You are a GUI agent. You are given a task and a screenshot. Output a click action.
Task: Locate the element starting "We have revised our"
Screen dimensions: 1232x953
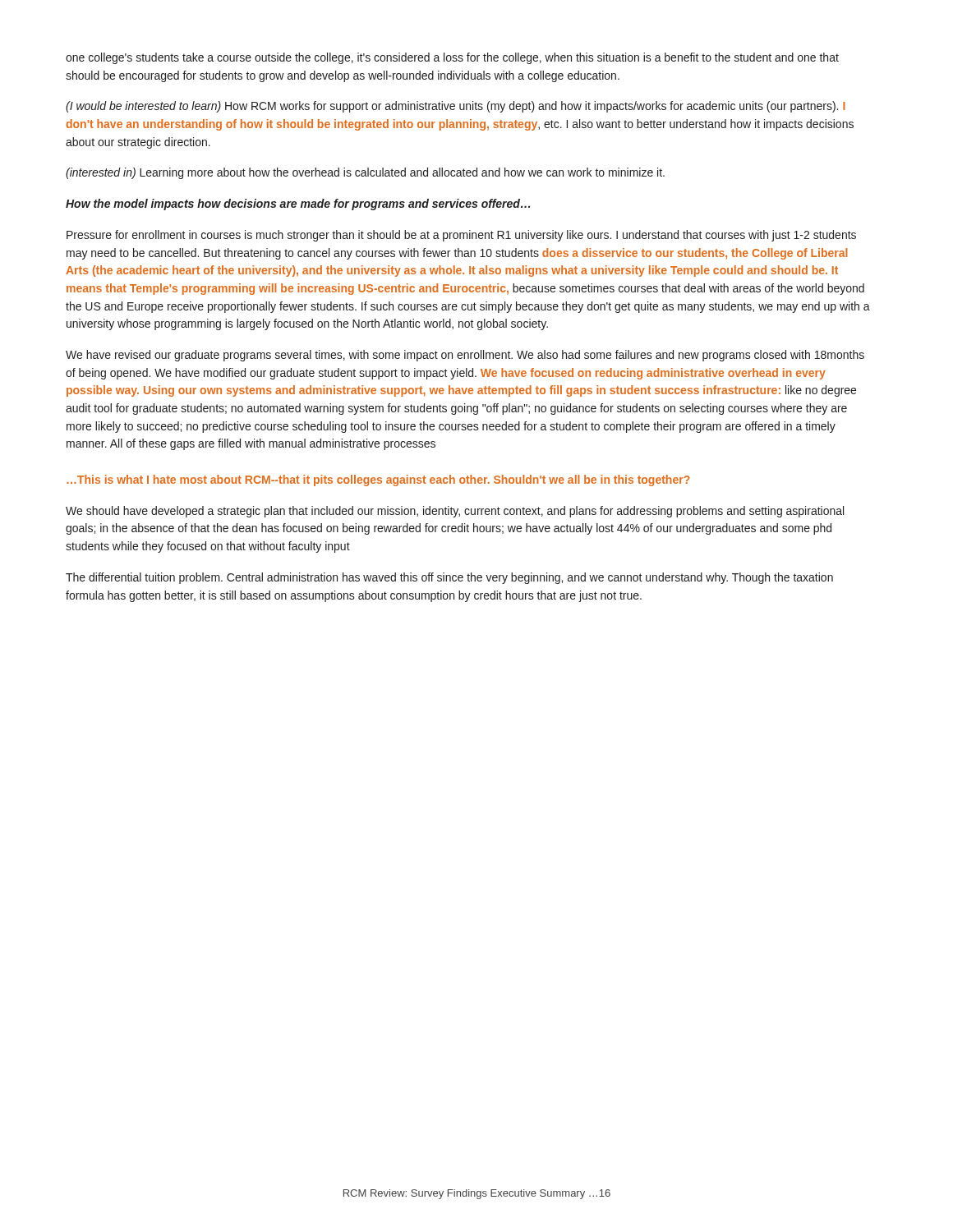465,399
